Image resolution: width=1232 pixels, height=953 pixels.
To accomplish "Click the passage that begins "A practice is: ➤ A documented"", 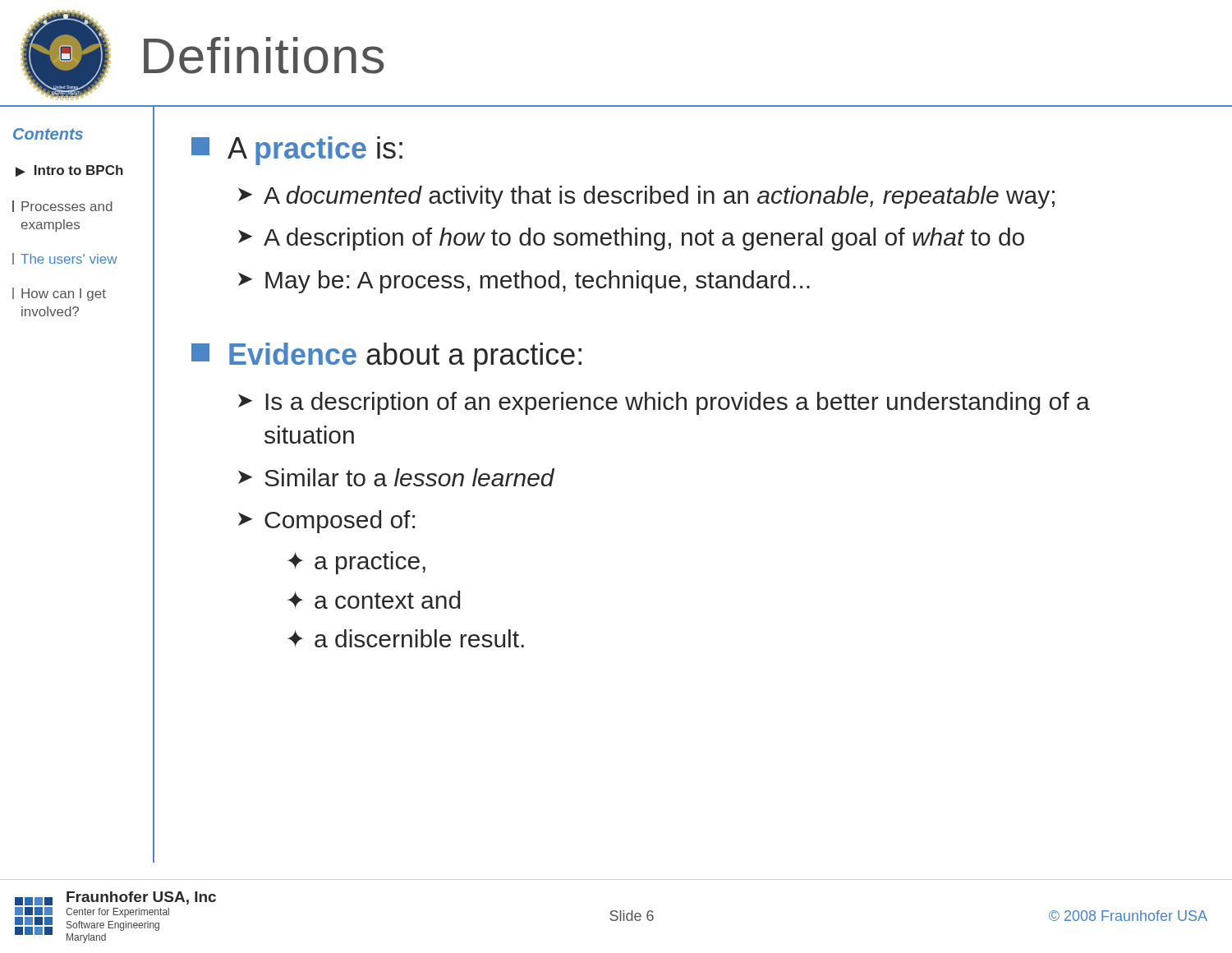I will pos(297,151).
